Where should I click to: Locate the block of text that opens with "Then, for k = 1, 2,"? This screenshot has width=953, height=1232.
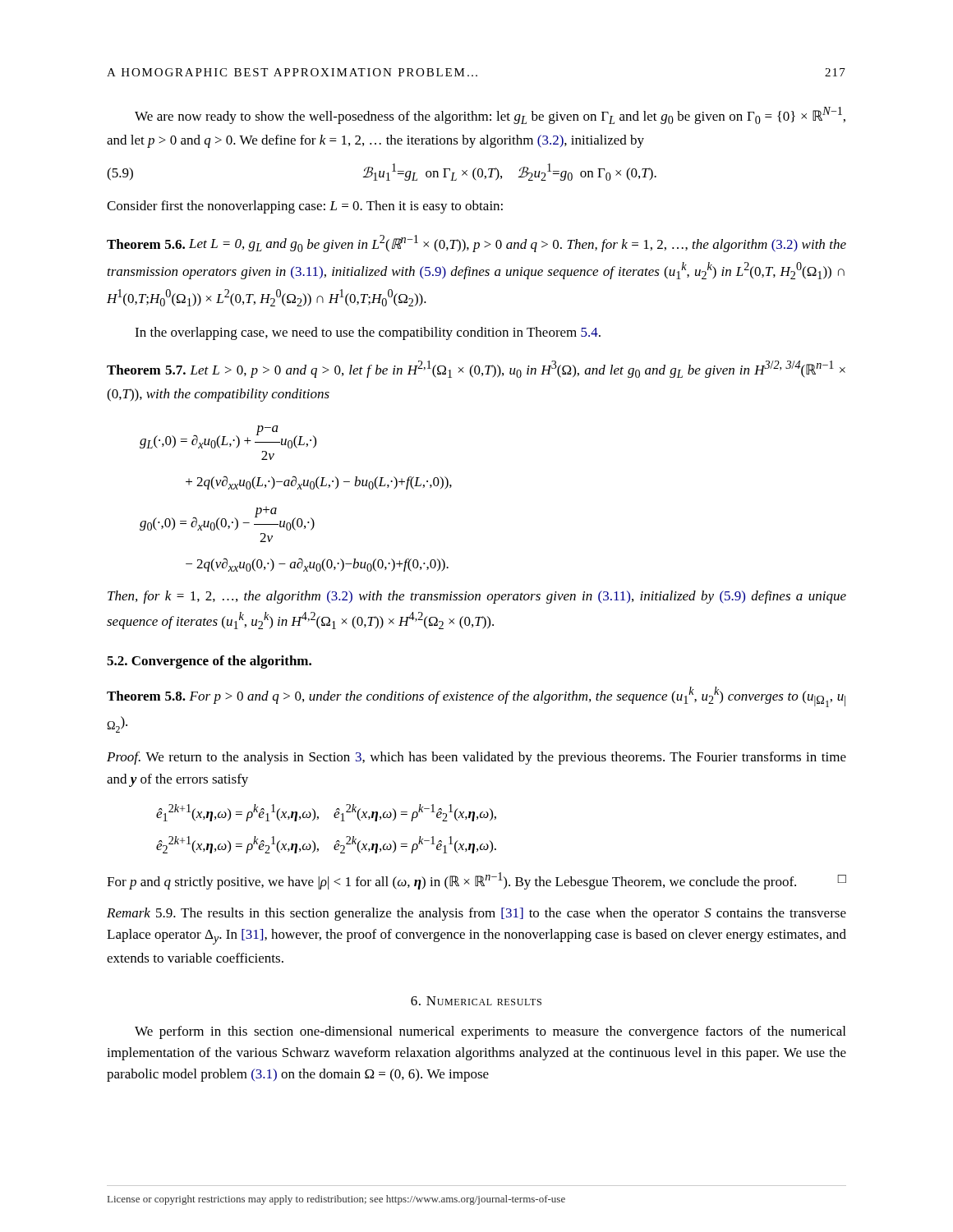tap(476, 610)
